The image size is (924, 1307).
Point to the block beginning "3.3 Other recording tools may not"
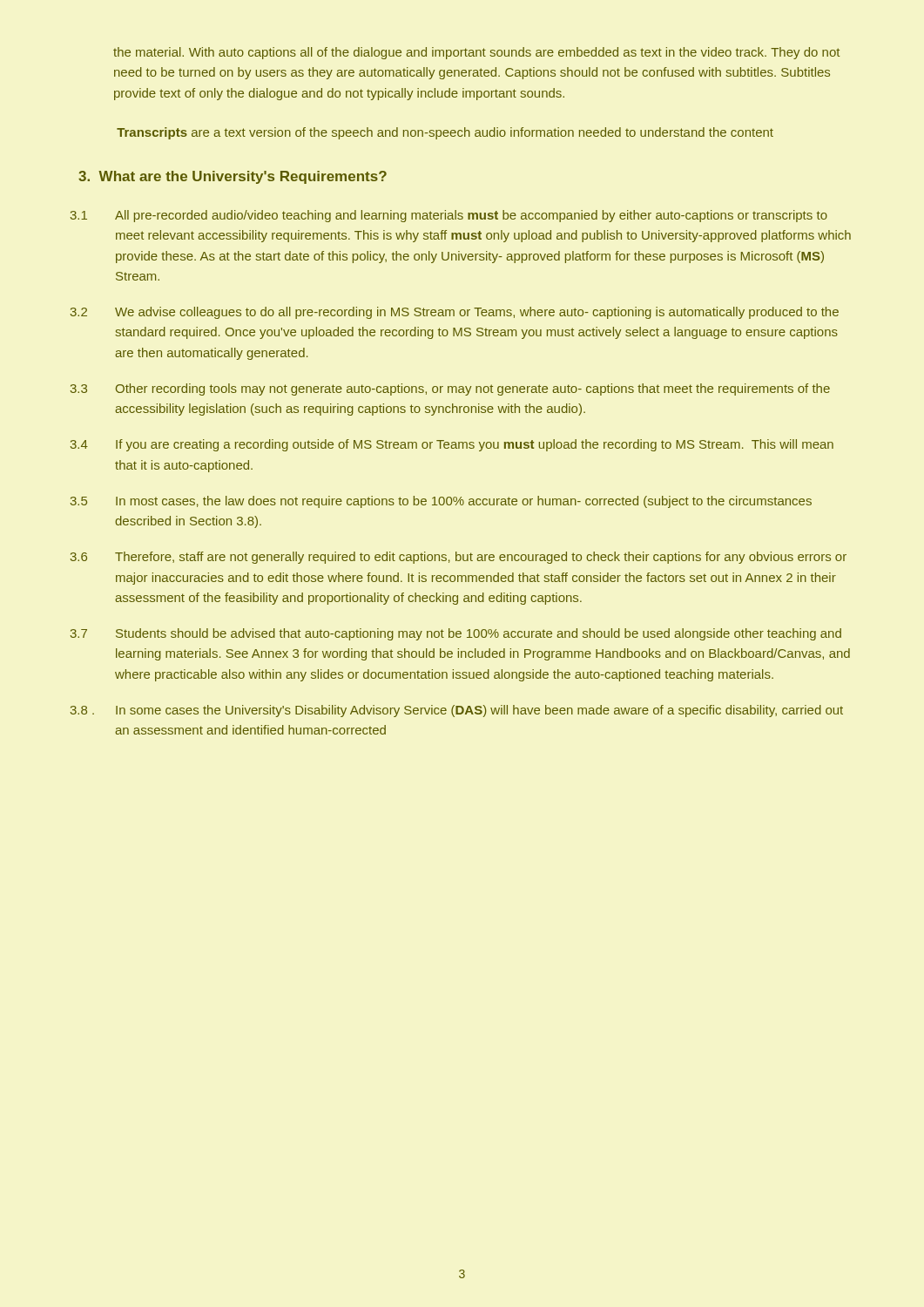click(x=462, y=398)
